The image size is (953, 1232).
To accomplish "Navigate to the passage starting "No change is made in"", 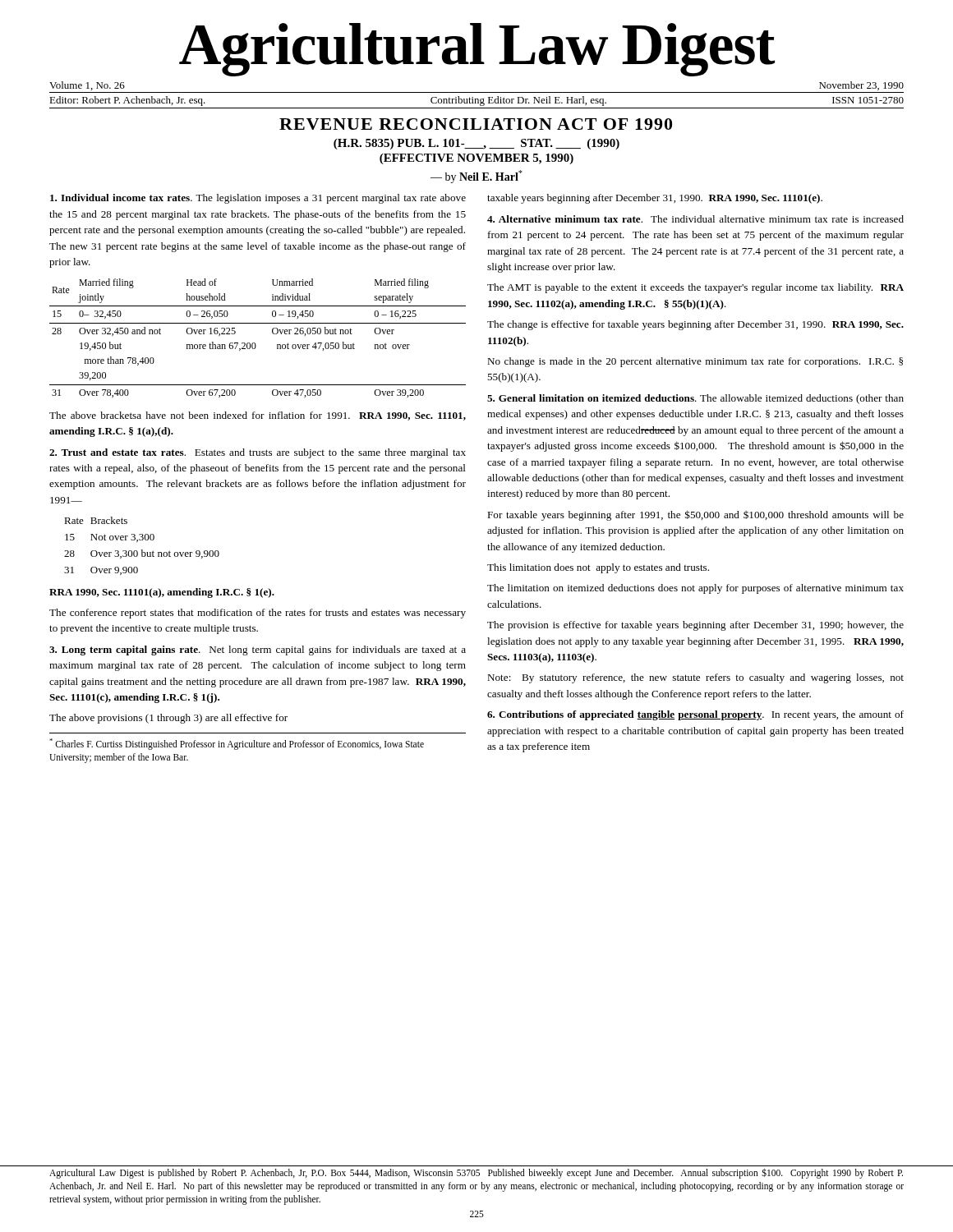I will tap(695, 369).
